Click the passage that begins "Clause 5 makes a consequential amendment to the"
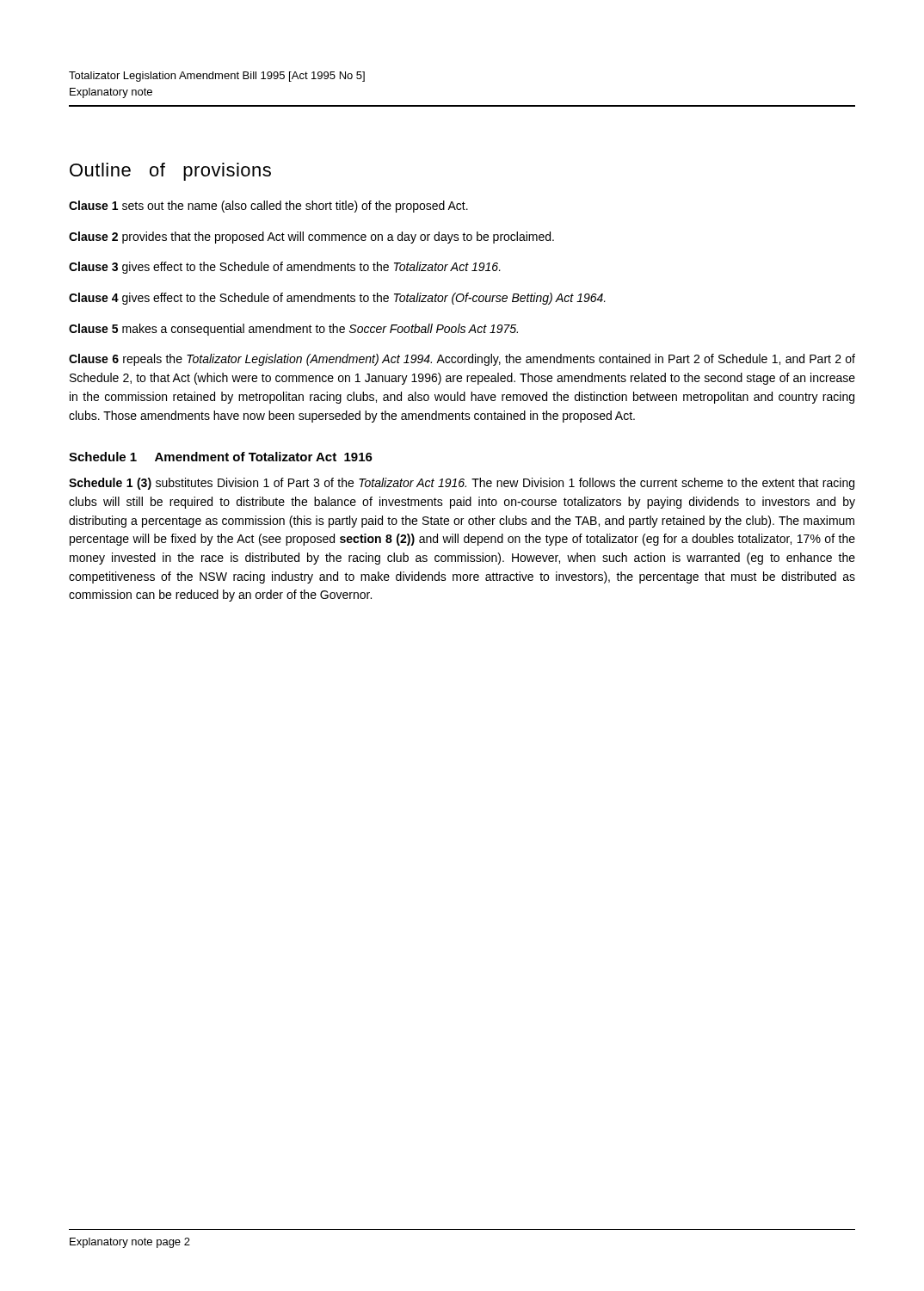Image resolution: width=924 pixels, height=1291 pixels. (x=462, y=329)
